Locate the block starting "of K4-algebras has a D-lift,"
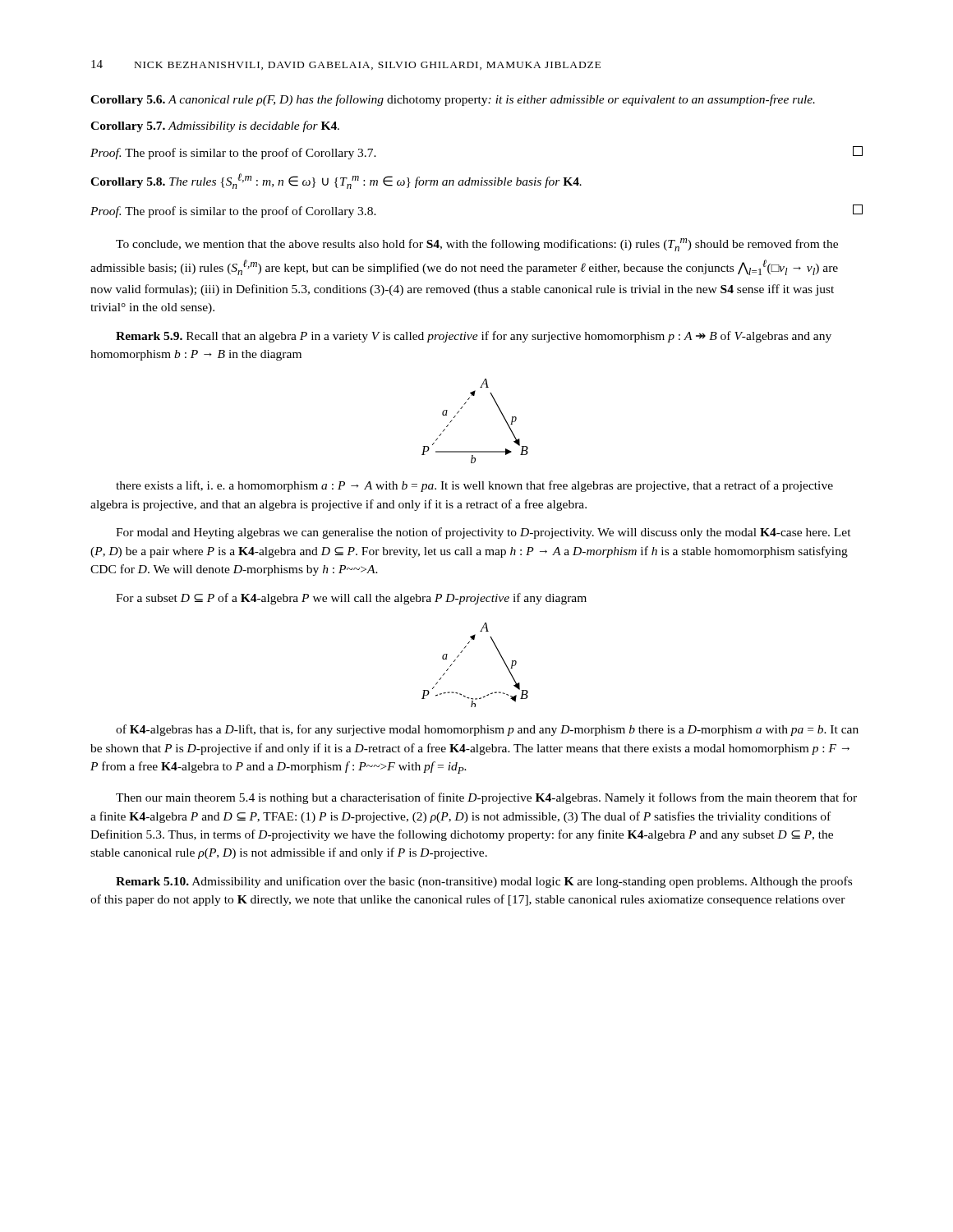This screenshot has width=953, height=1232. coord(475,749)
